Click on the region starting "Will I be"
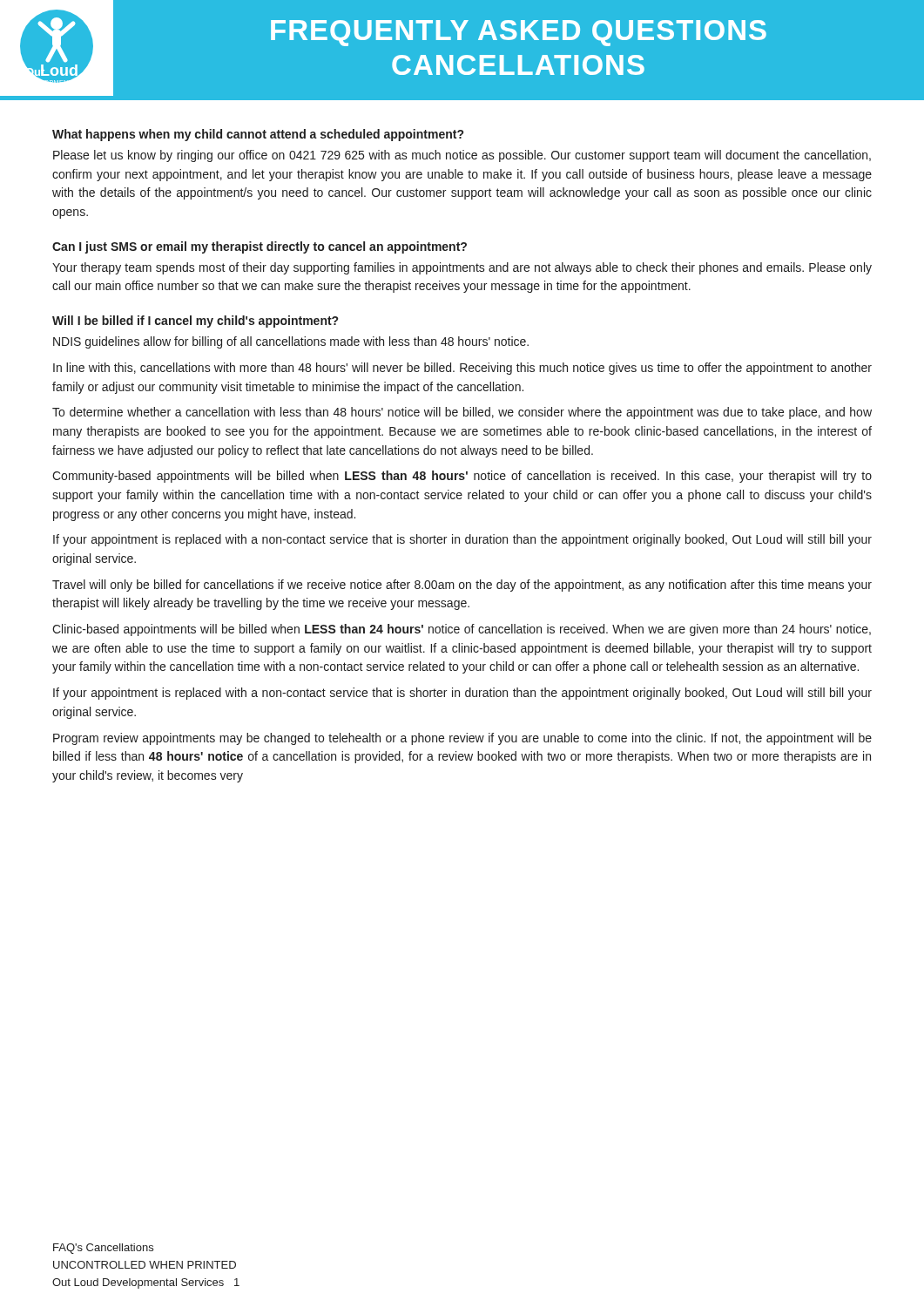Viewport: 924px width, 1307px height. coord(196,321)
